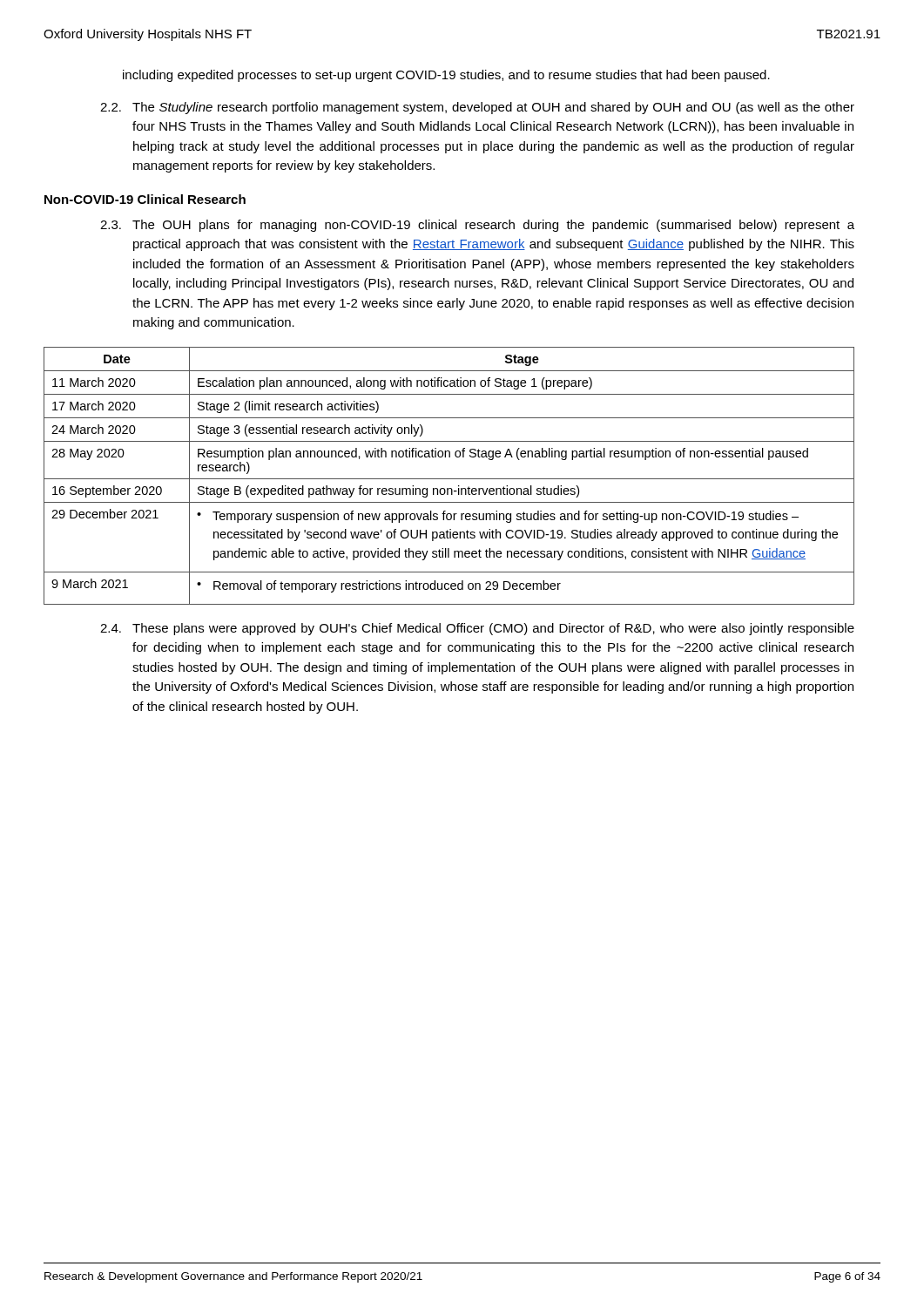Navigate to the text block starting "Non-COVID-19 Clinical Research"
The height and width of the screenshot is (1307, 924).
tap(145, 199)
